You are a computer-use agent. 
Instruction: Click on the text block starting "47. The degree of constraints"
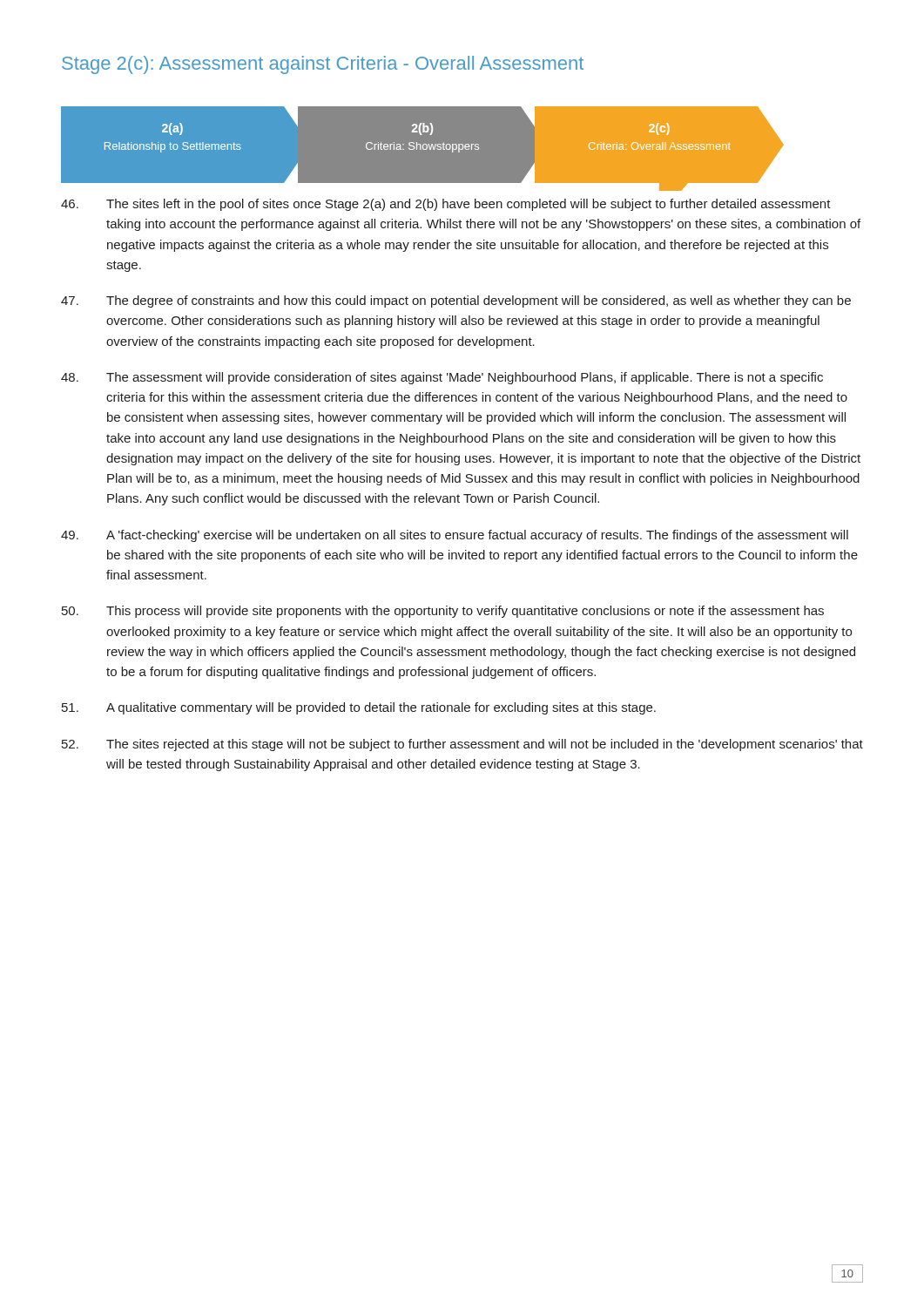click(x=462, y=321)
